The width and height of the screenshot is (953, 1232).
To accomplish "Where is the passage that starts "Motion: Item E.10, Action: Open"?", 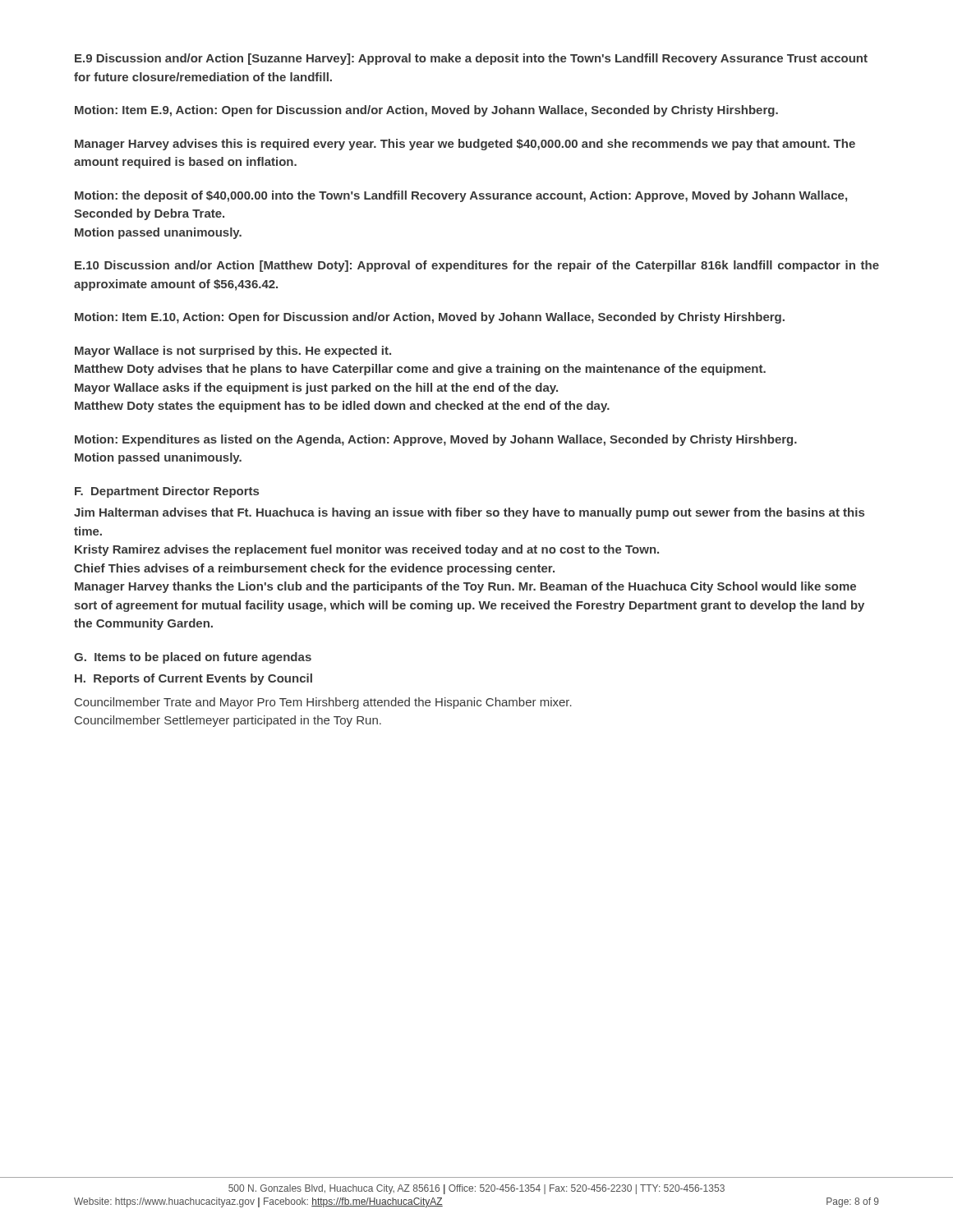I will [x=430, y=317].
